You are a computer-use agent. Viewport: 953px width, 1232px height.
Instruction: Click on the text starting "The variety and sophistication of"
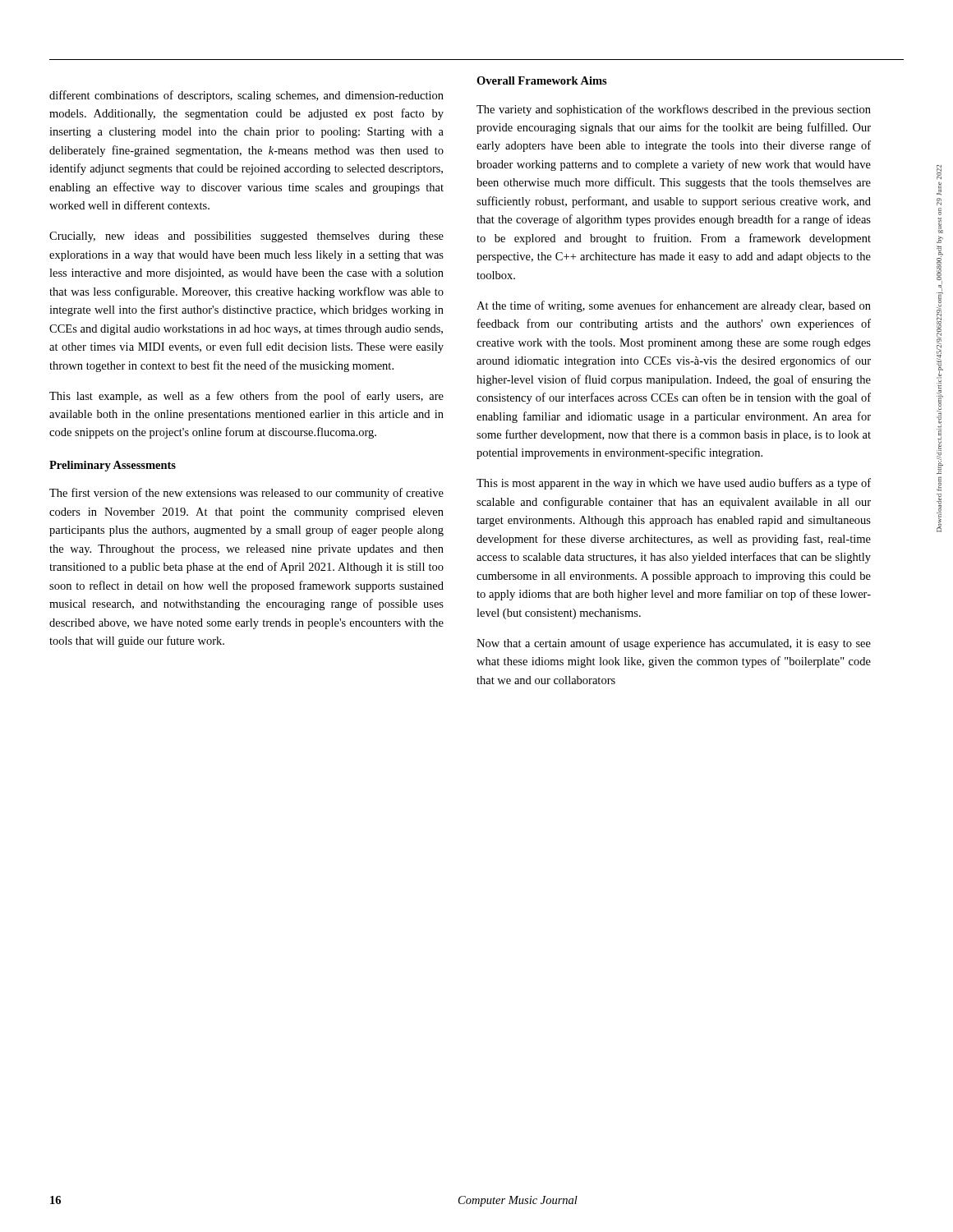[x=674, y=394]
